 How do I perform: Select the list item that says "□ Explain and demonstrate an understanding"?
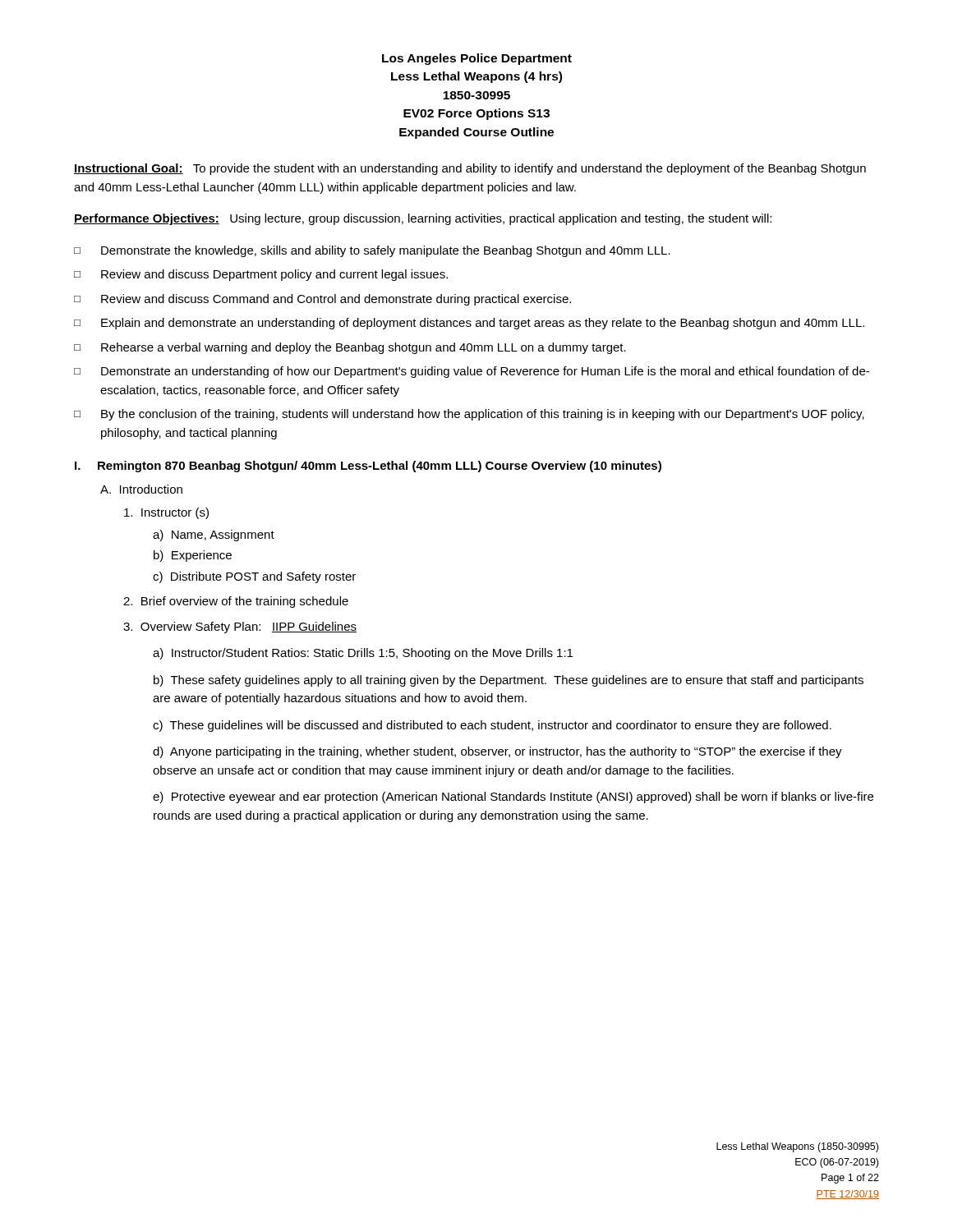[476, 323]
